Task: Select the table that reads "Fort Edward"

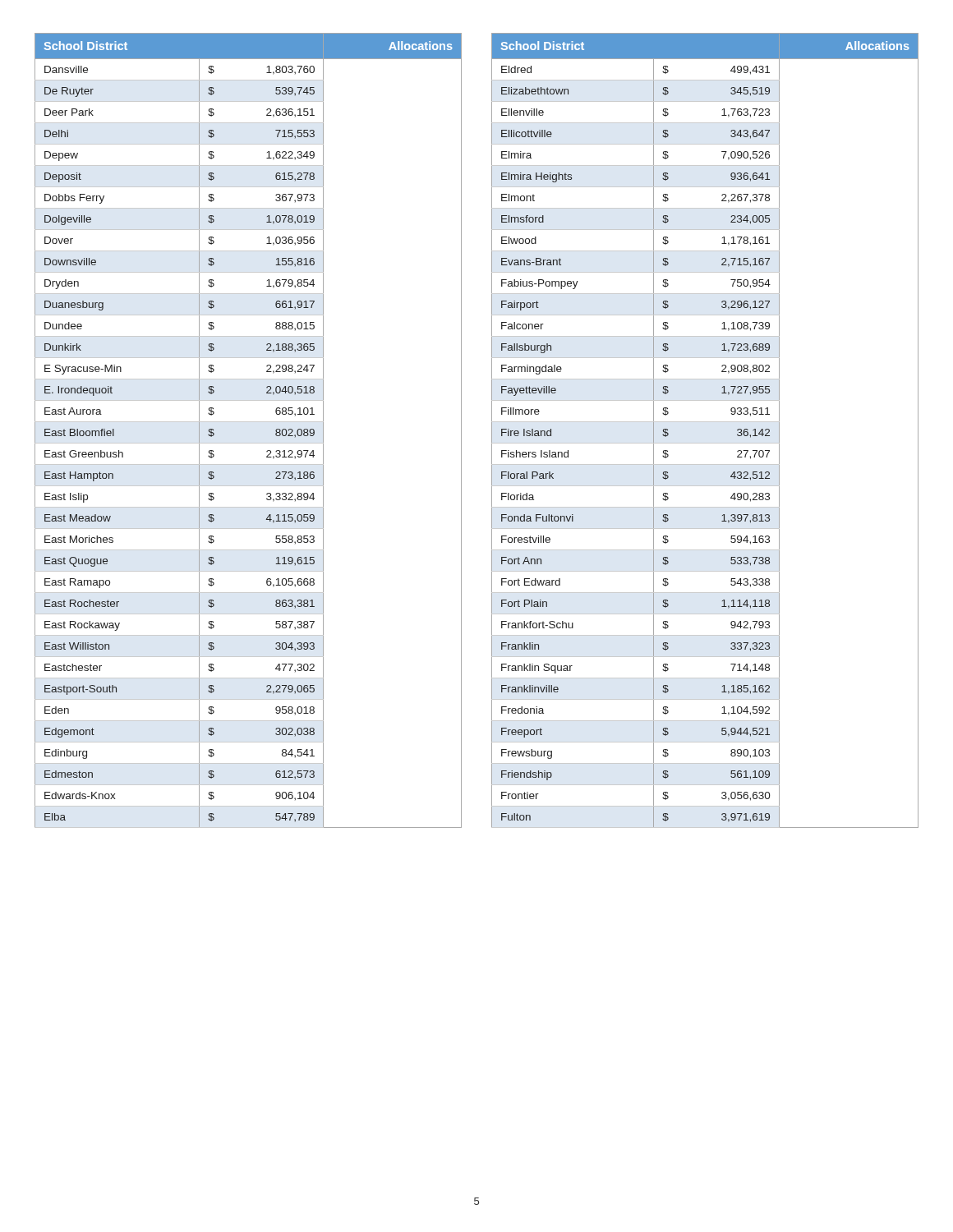Action: click(x=705, y=430)
